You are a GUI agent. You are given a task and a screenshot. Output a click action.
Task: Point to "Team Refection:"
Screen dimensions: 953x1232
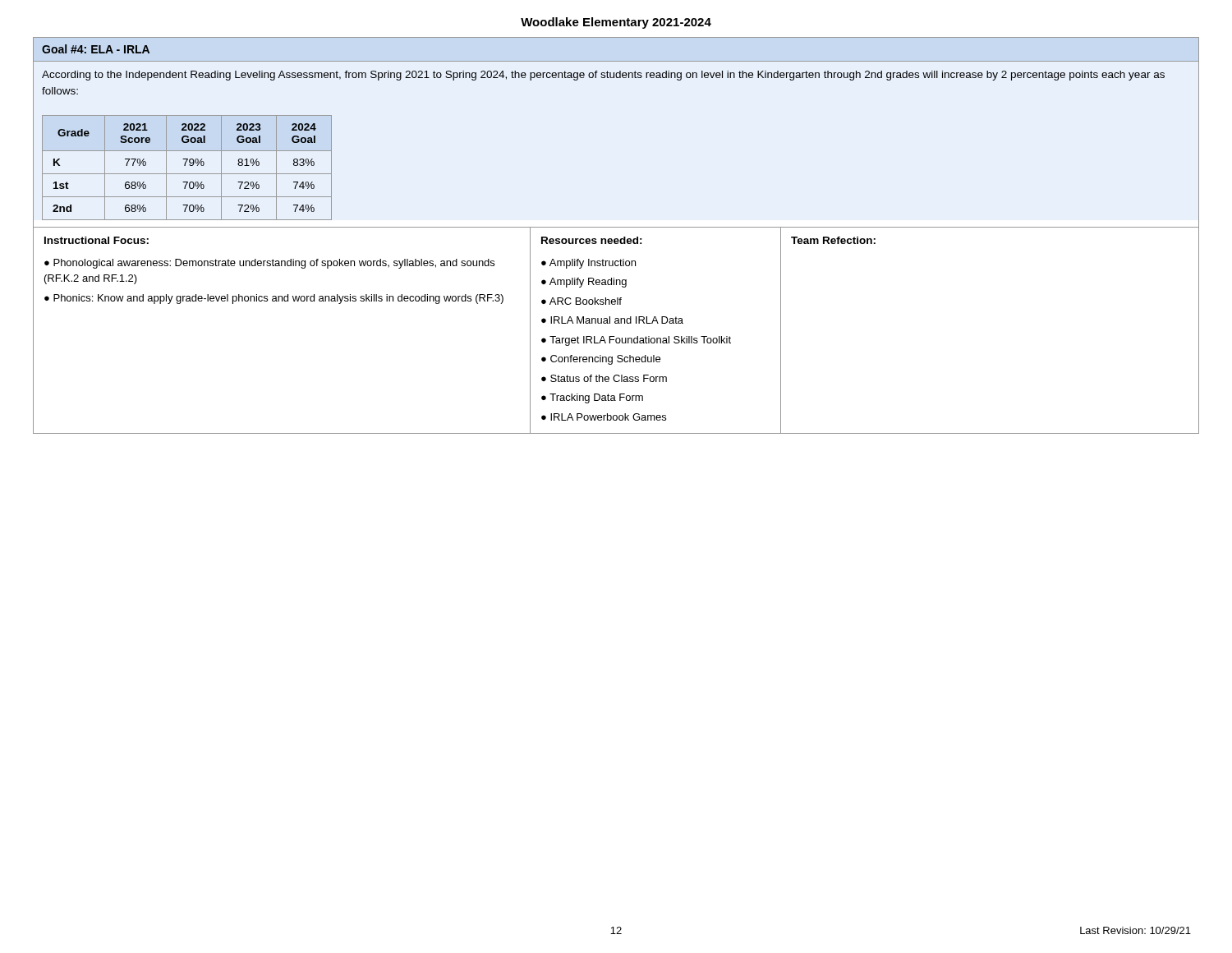tap(834, 240)
